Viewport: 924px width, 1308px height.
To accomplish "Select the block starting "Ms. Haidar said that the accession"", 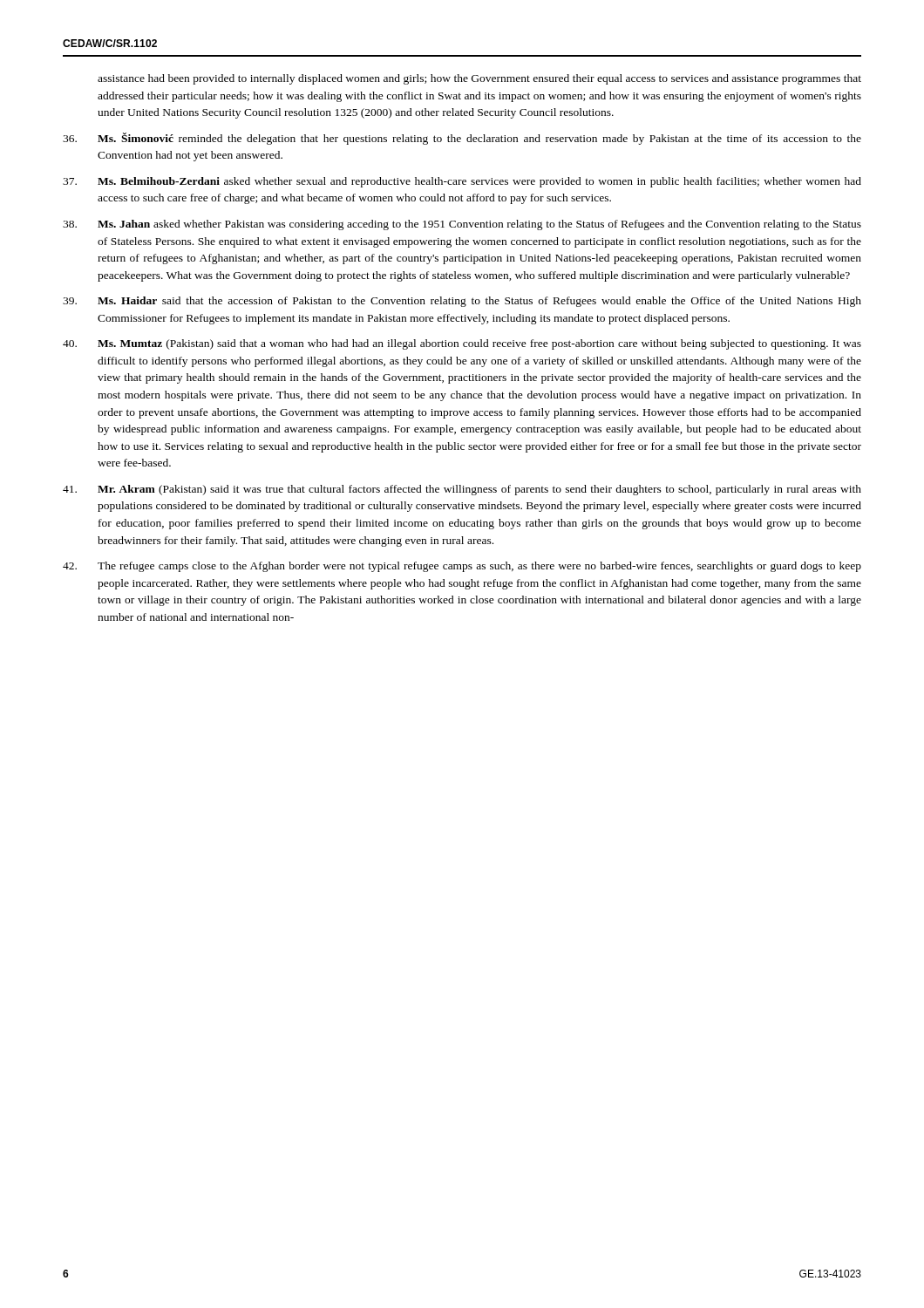I will pos(462,309).
